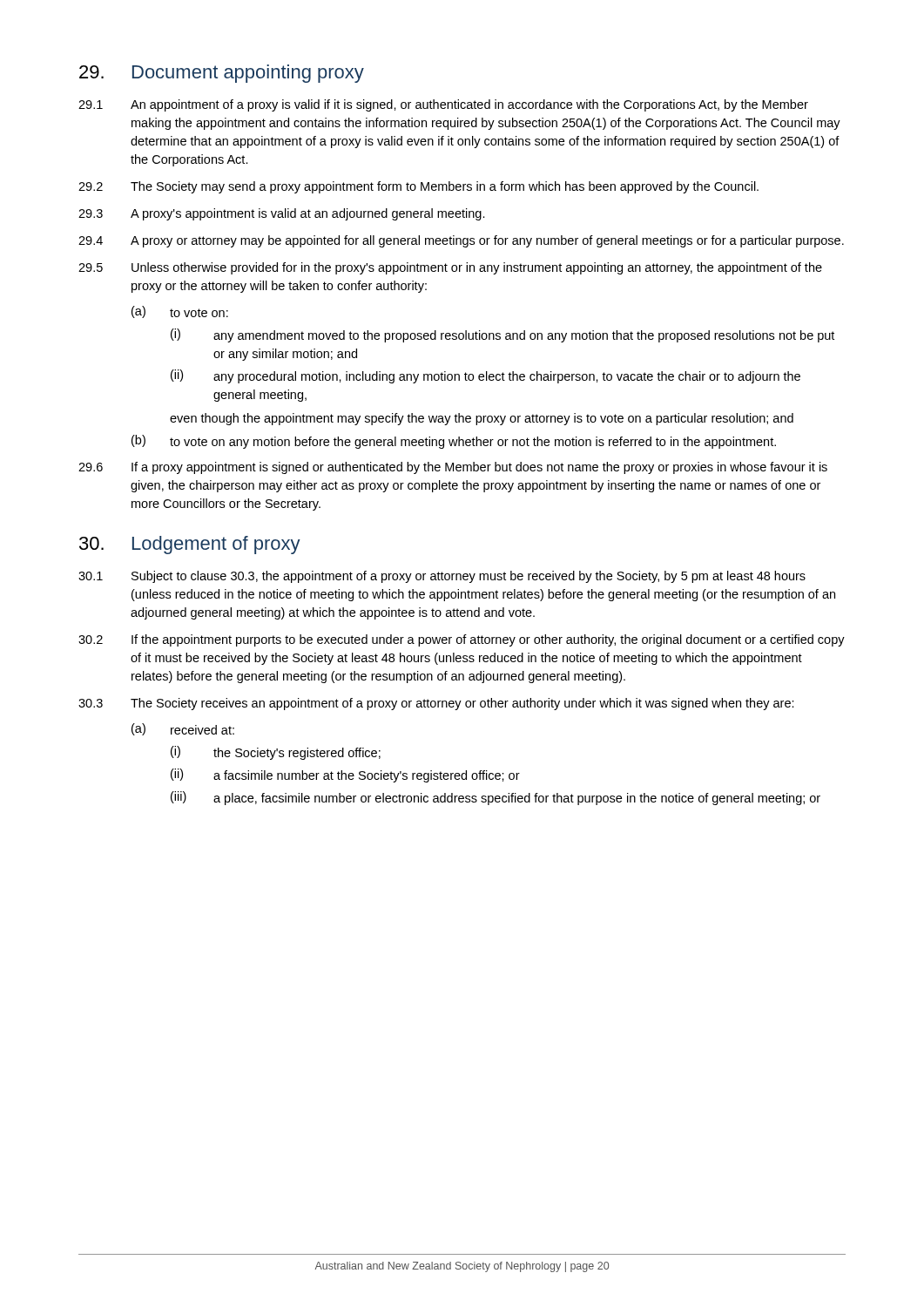Point to the passage starting "(i) the Society's"

[276, 753]
